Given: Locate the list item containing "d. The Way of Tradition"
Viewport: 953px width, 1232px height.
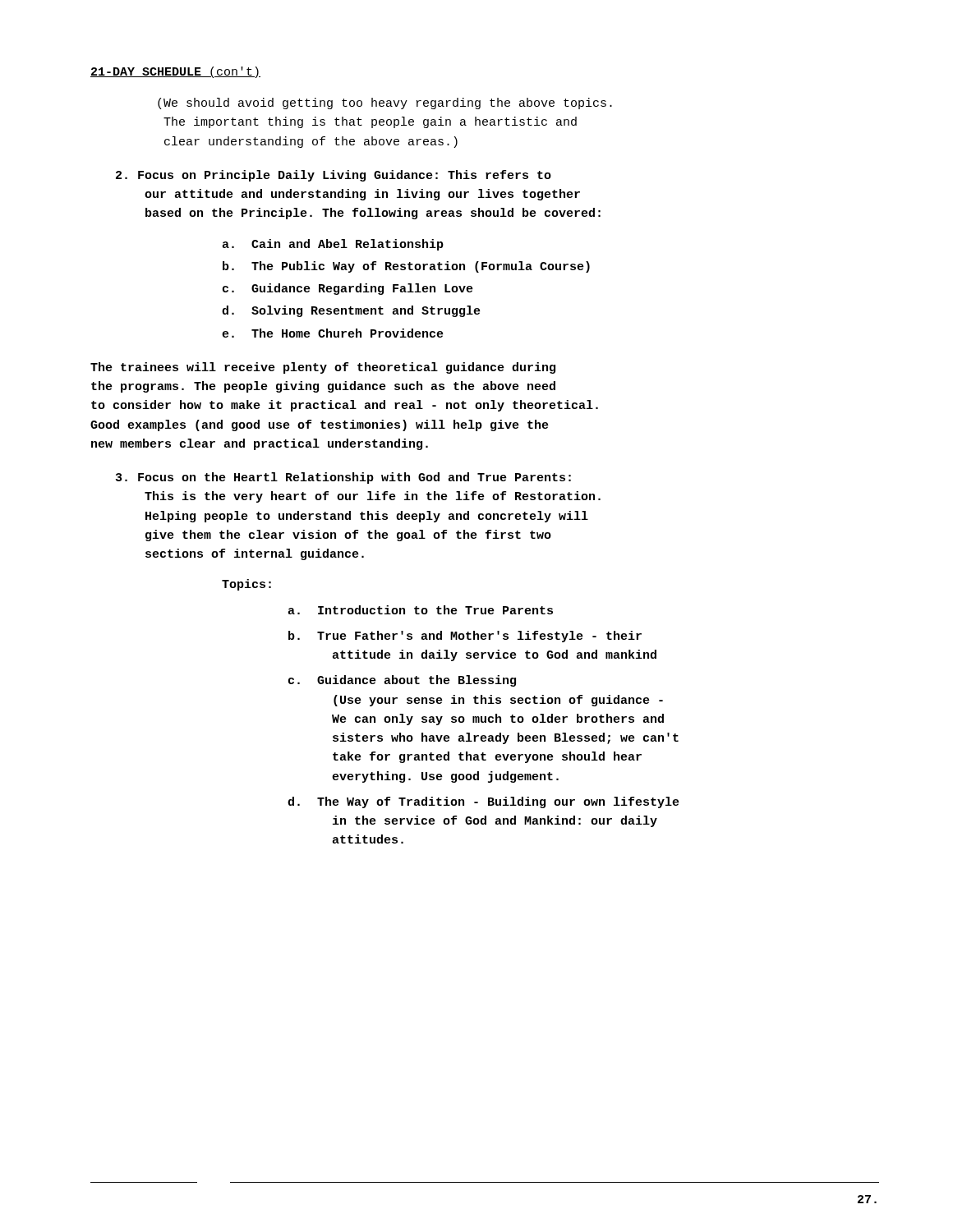Looking at the screenshot, I should (484, 822).
